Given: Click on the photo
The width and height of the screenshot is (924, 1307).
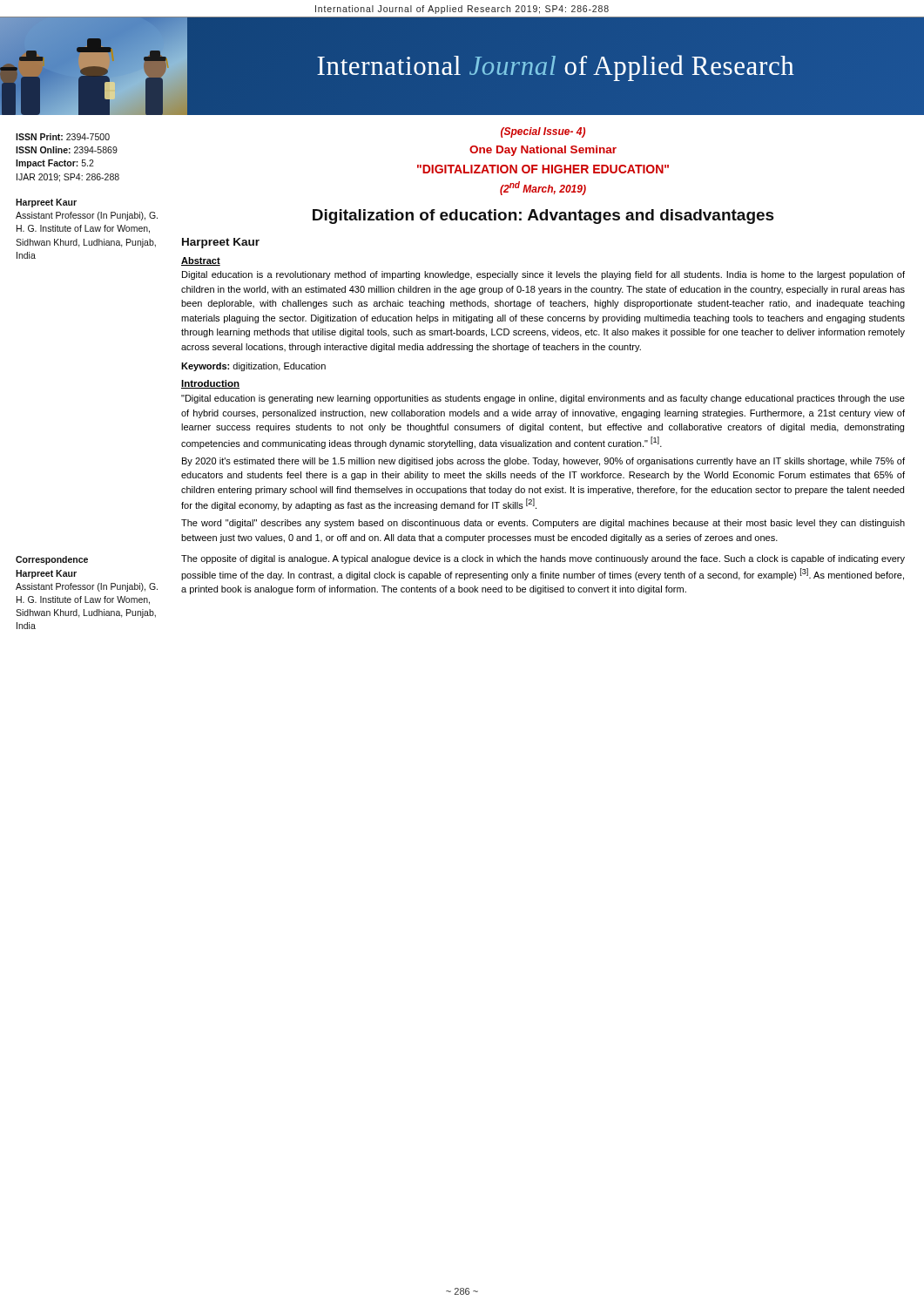Looking at the screenshot, I should click(462, 66).
